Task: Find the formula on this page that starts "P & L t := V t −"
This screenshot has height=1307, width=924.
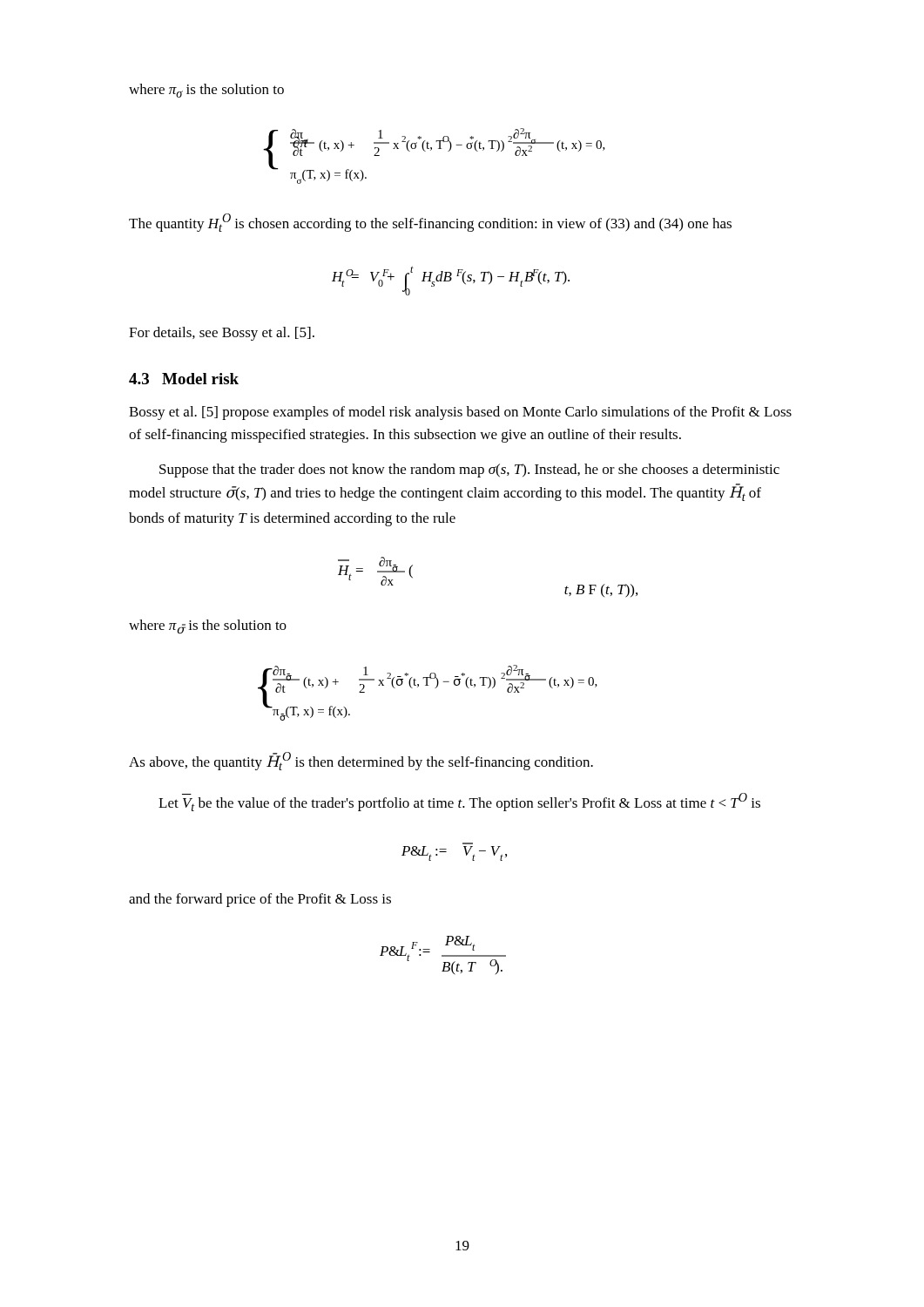Action: [462, 850]
